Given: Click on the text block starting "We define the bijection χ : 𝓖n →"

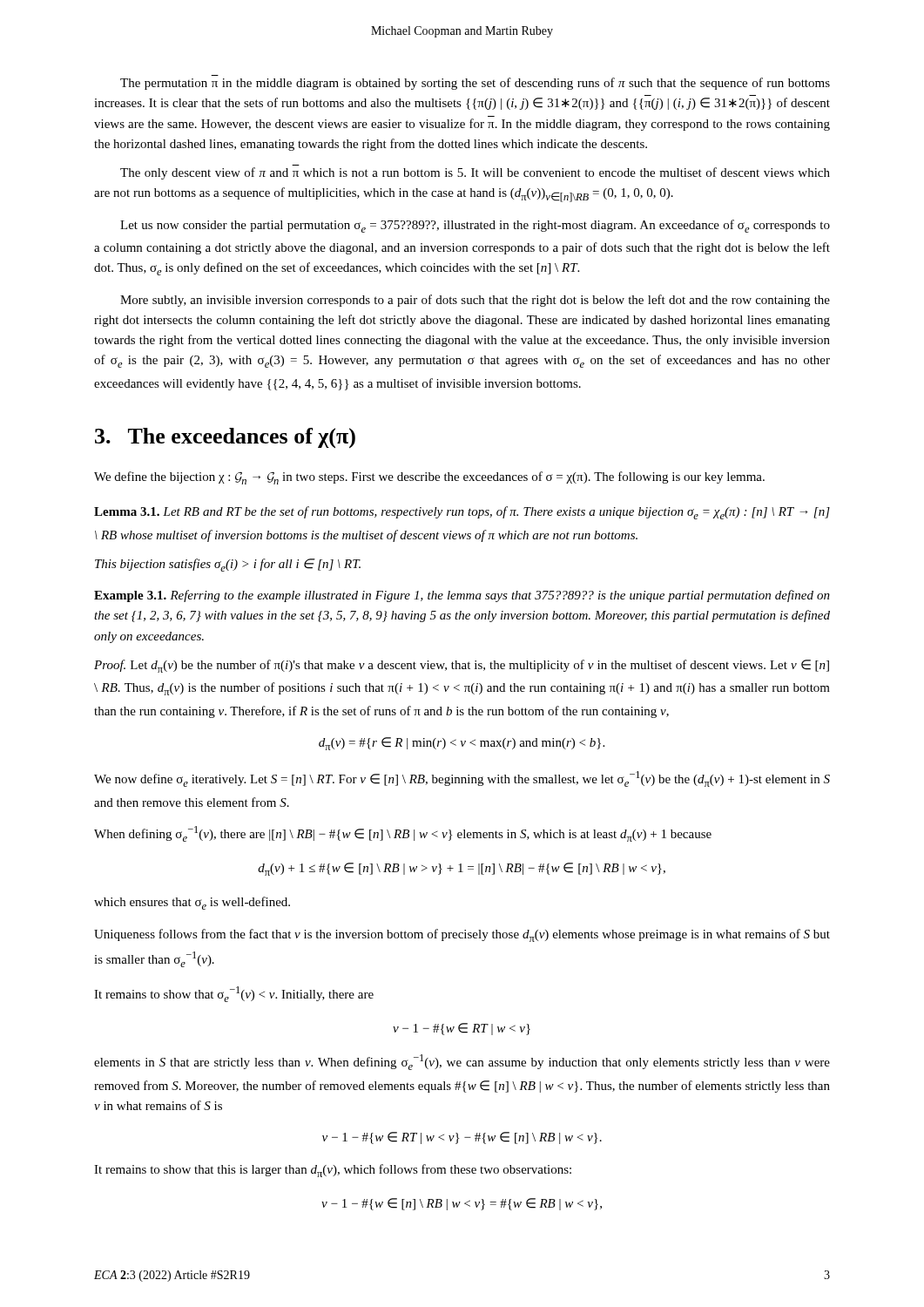Looking at the screenshot, I should pyautogui.click(x=462, y=478).
